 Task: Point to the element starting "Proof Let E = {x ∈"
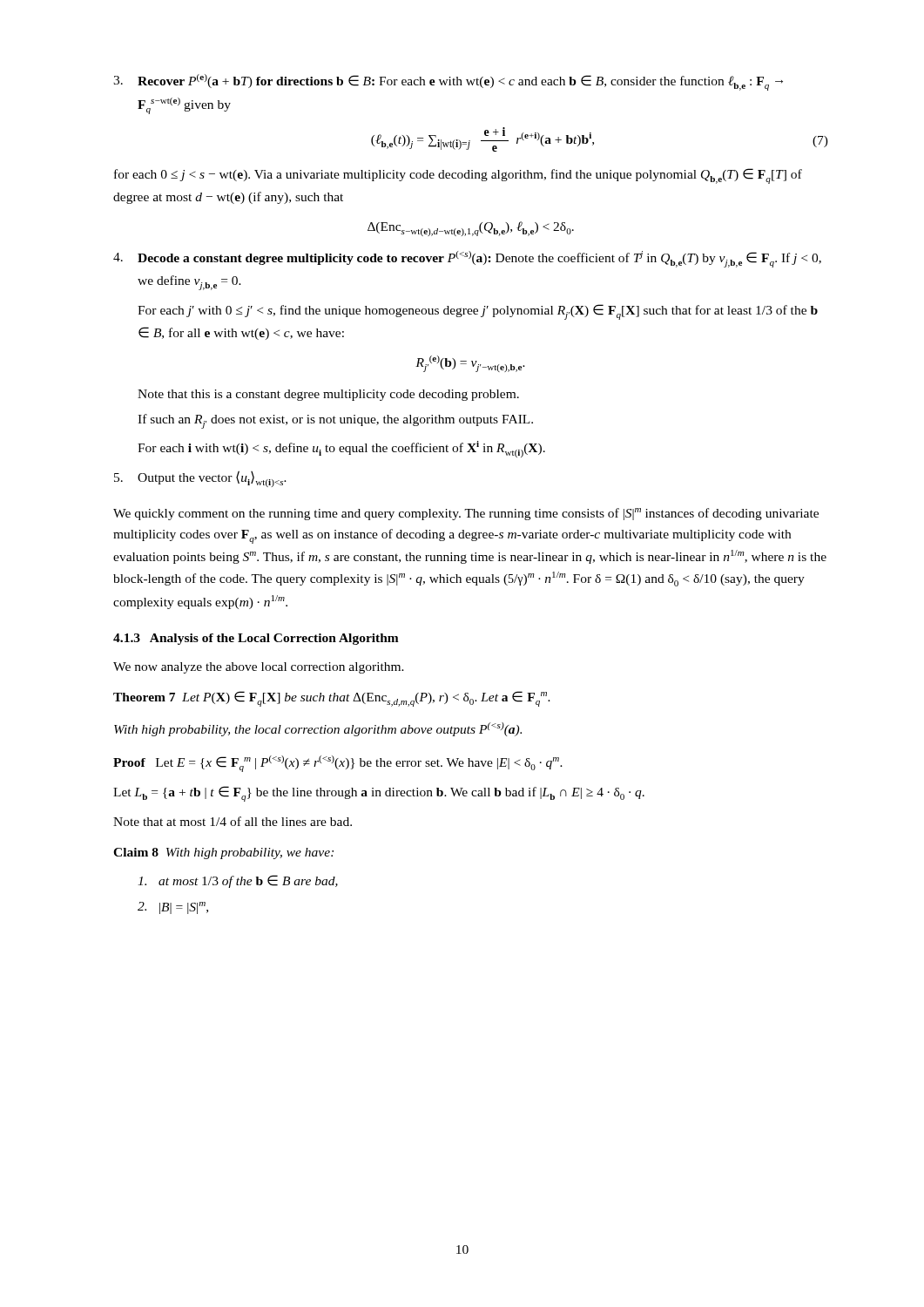(338, 763)
